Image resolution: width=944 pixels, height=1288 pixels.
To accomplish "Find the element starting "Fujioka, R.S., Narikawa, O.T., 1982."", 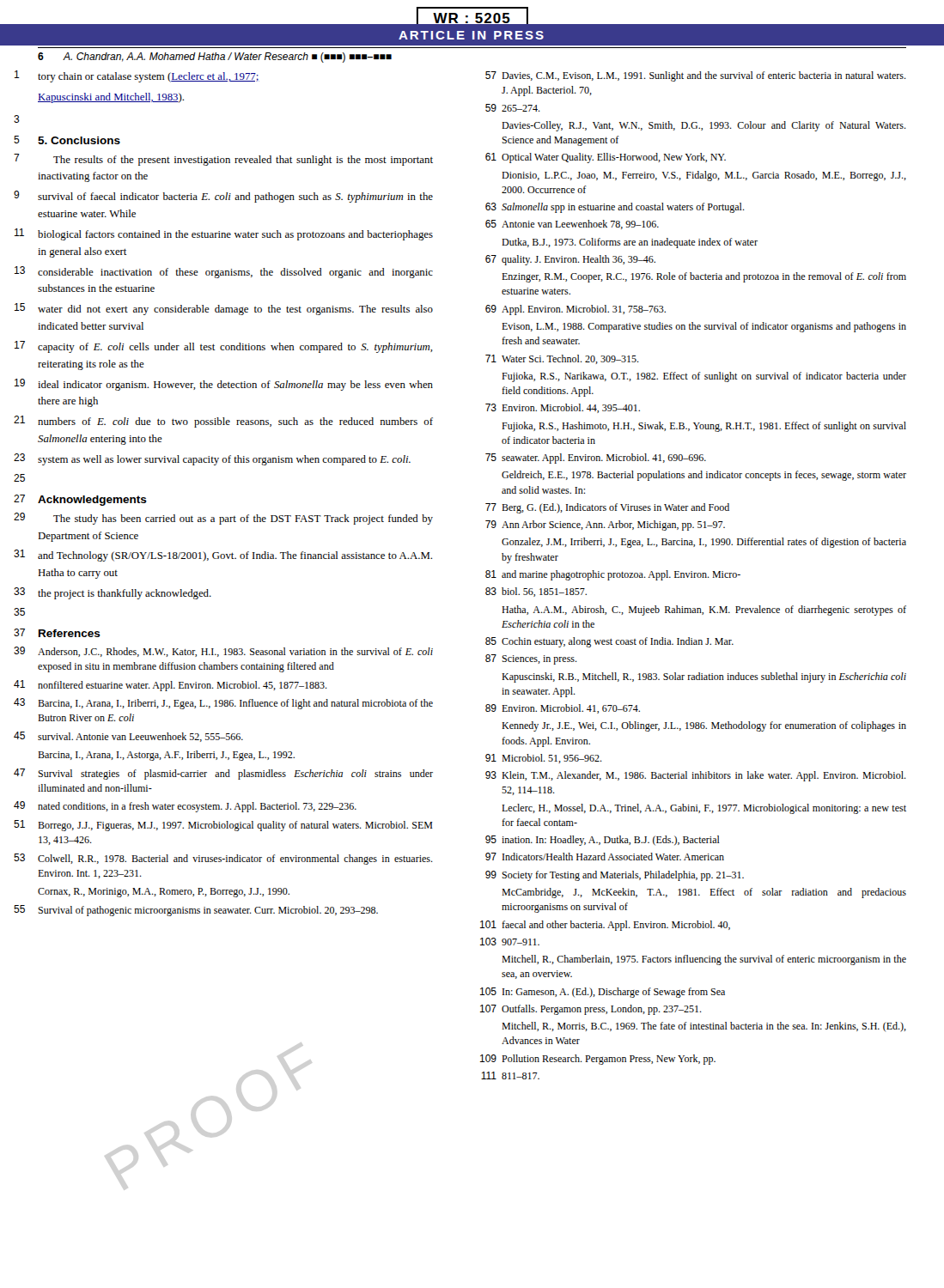I will 690,384.
